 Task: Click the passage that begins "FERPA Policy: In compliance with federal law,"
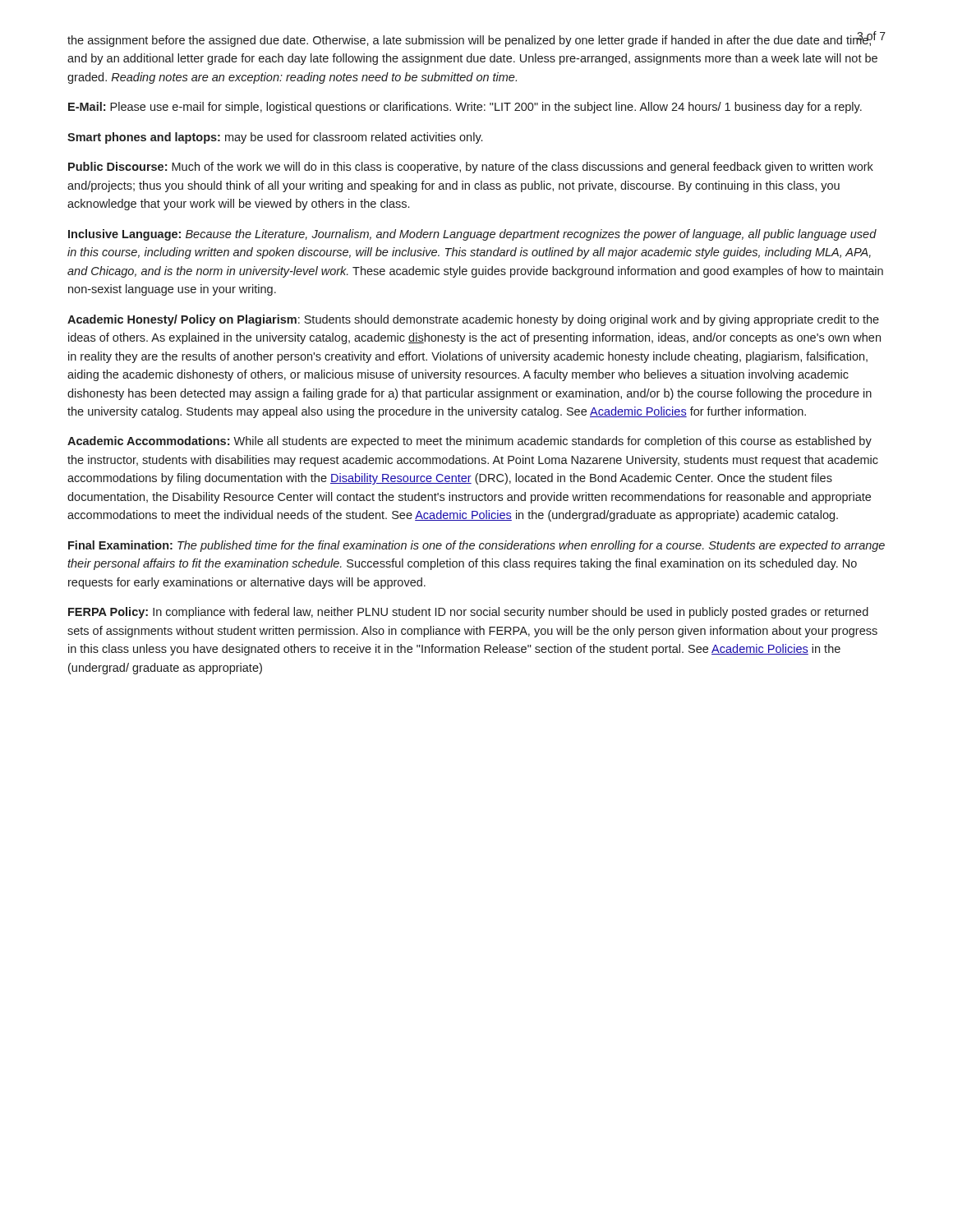(472, 640)
